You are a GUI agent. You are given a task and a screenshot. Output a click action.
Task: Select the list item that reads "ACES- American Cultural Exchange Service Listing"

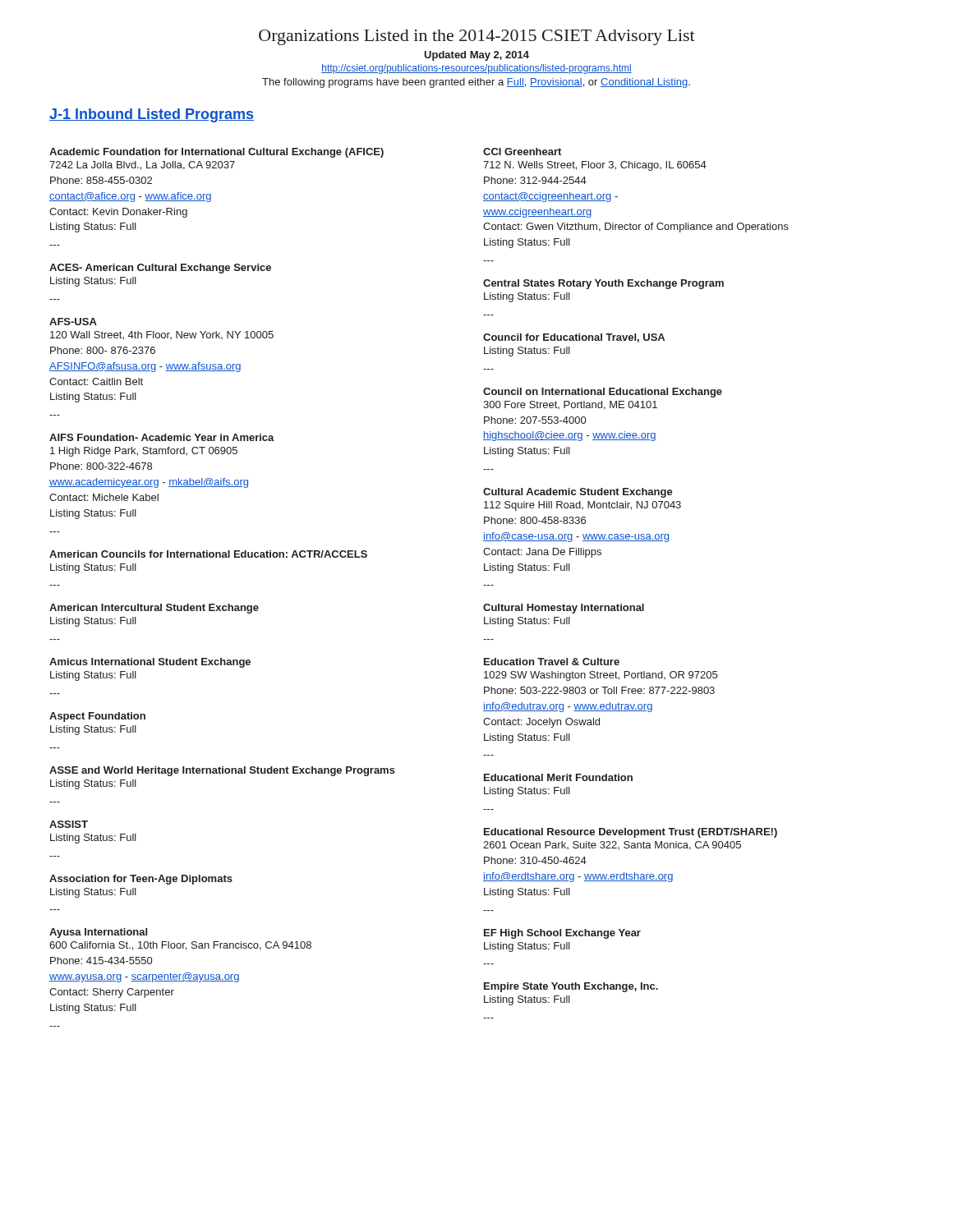(x=253, y=275)
